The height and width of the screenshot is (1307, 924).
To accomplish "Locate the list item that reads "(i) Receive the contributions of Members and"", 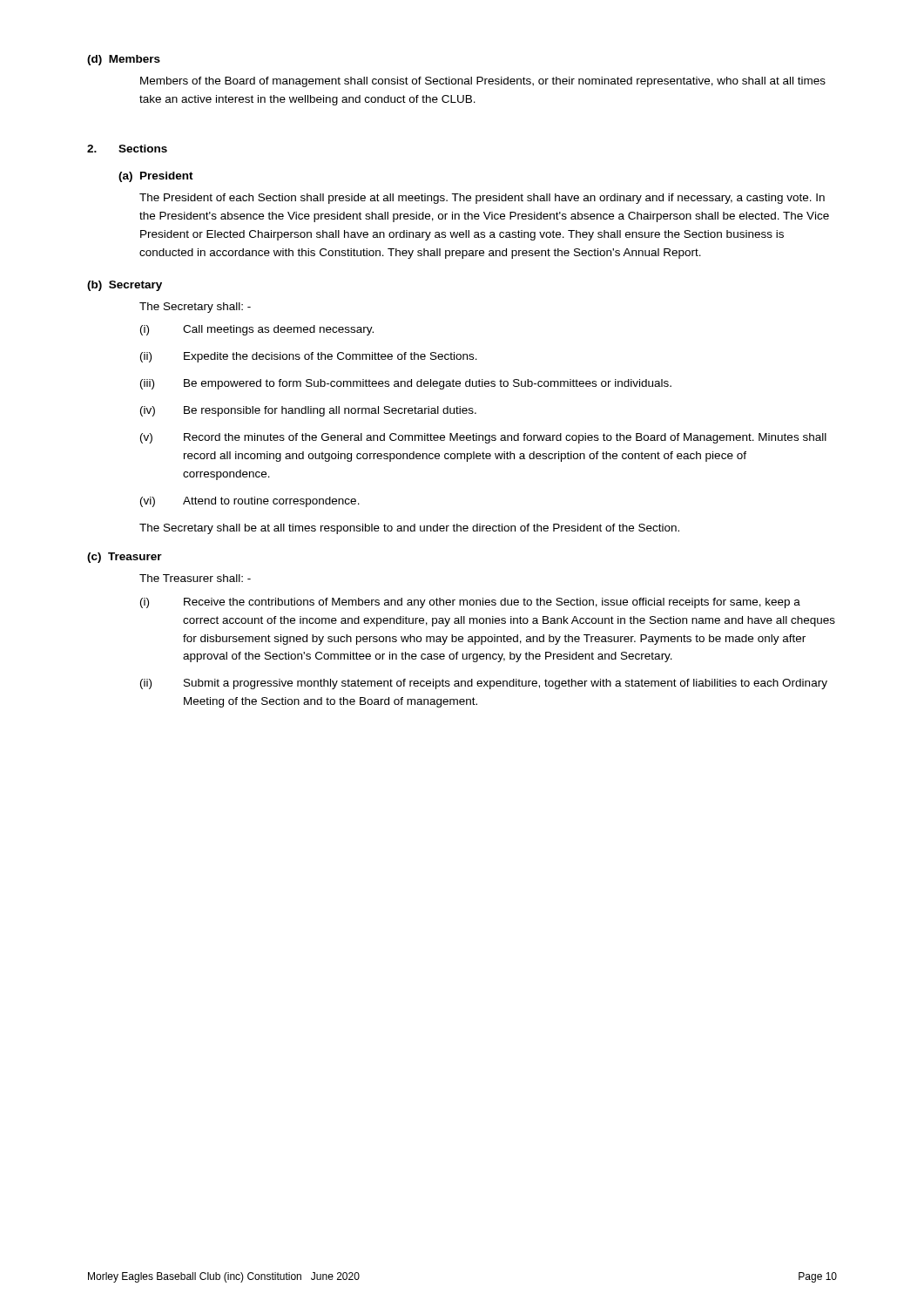I will (x=488, y=630).
